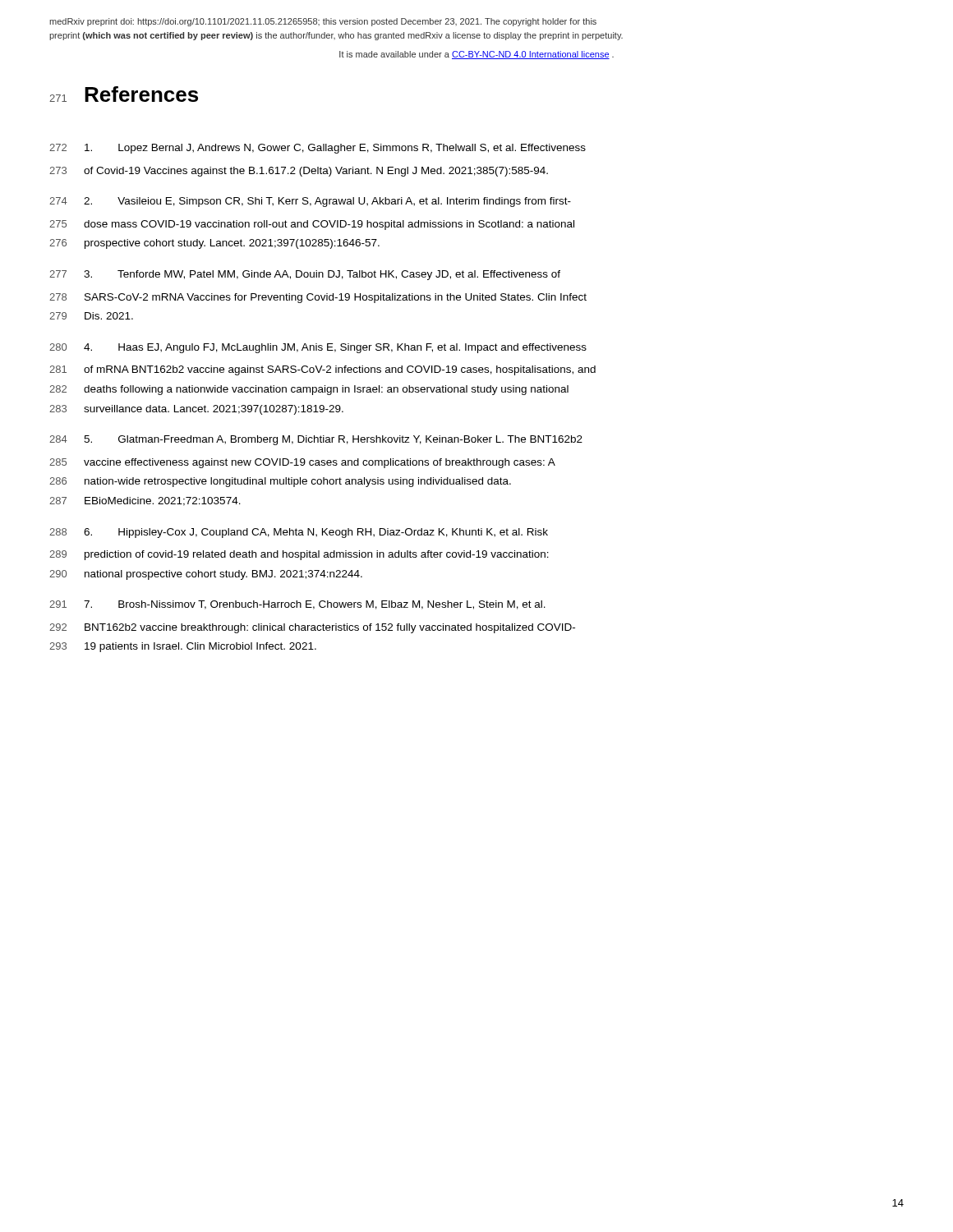The height and width of the screenshot is (1232, 953).
Task: Select the region starting "284 5. Glatman-Freedman A, Bromberg M, Dichtiar"
Action: (x=476, y=439)
